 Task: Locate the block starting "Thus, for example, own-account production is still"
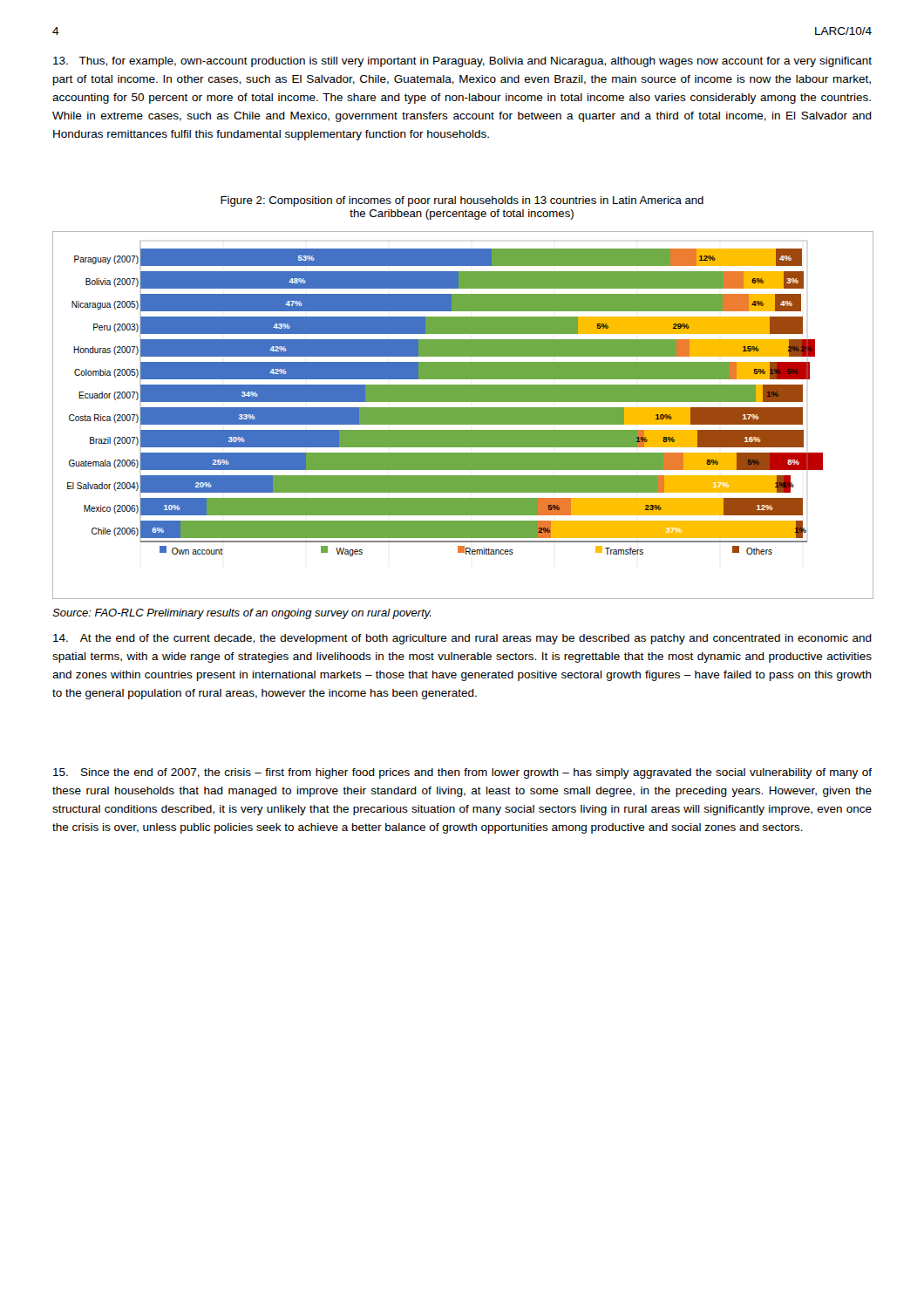pyautogui.click(x=462, y=97)
